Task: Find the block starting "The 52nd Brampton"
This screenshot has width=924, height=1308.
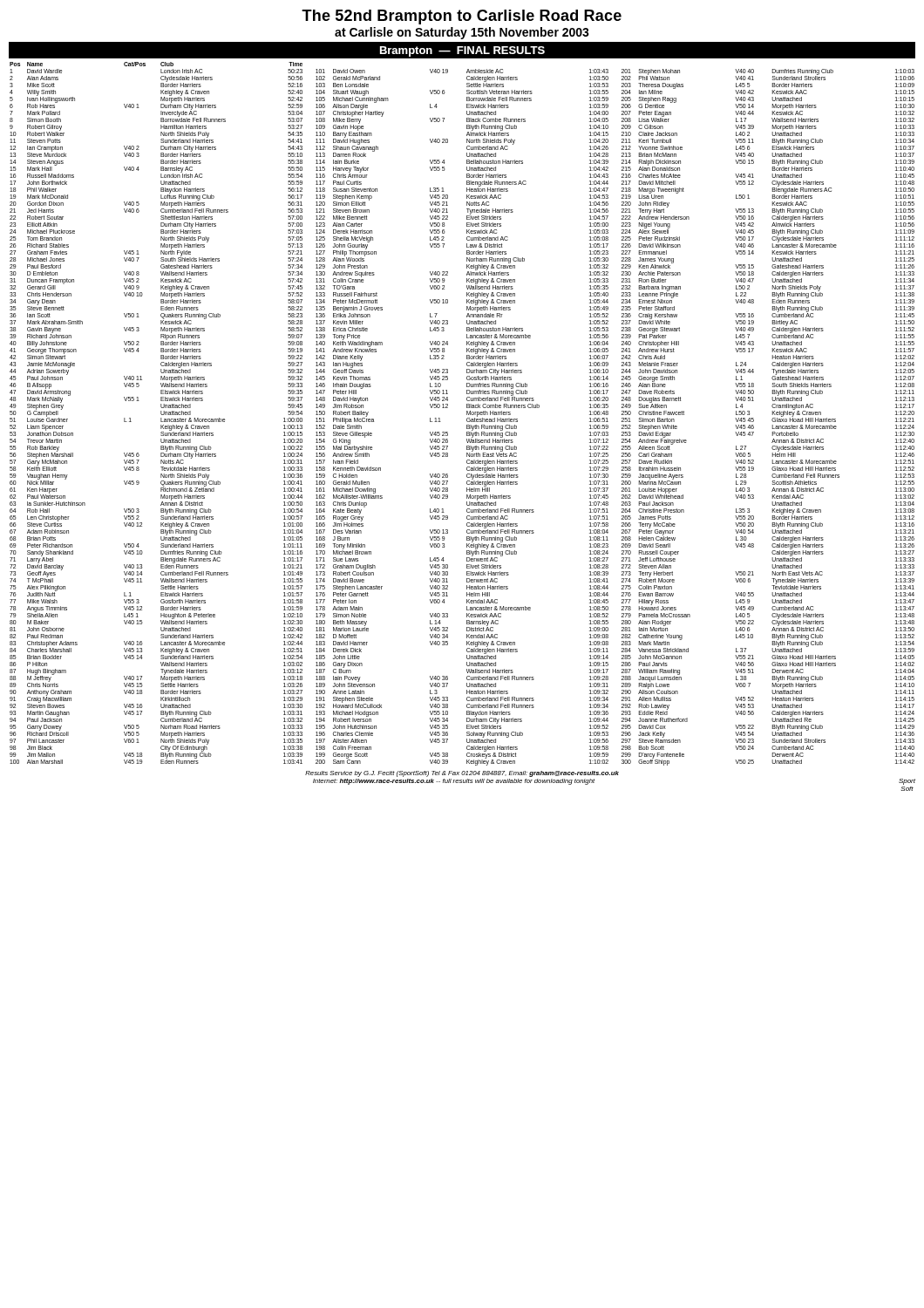Action: [x=462, y=23]
